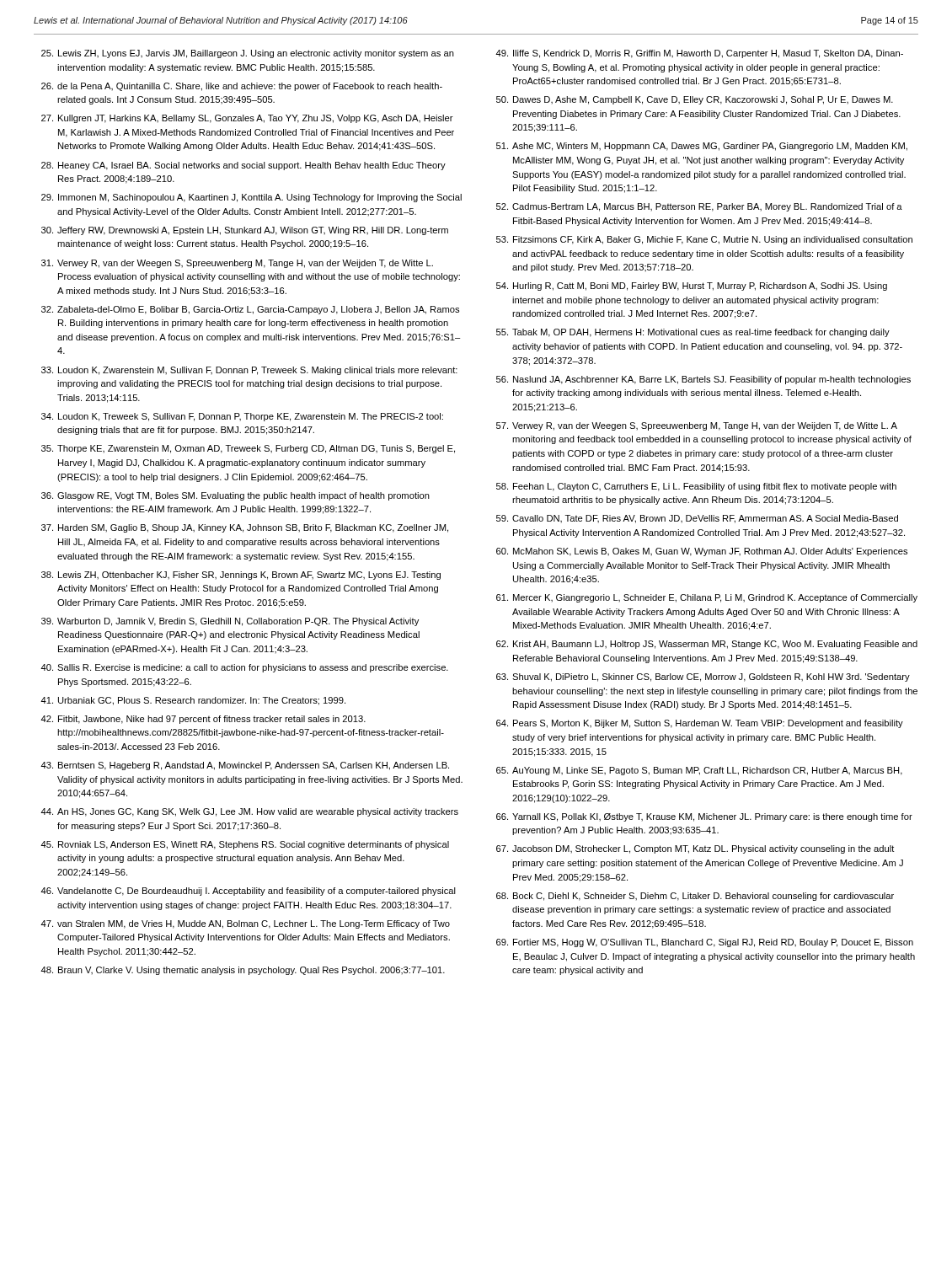Find the text block starting "60. McMahon SK, Lewis"
Image resolution: width=952 pixels, height=1264 pixels.
coord(703,565)
